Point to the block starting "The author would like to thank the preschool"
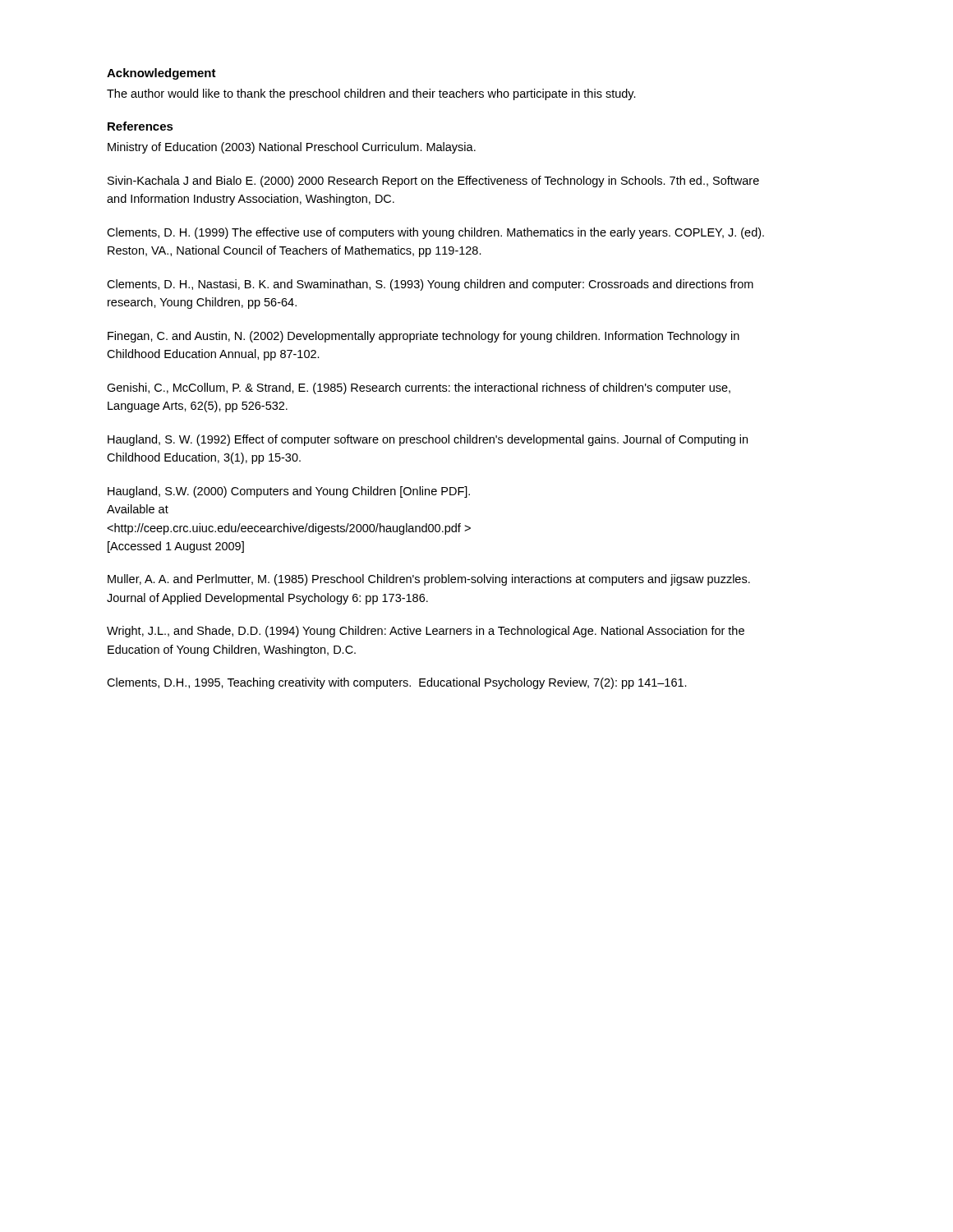This screenshot has height=1232, width=953. coord(372,94)
